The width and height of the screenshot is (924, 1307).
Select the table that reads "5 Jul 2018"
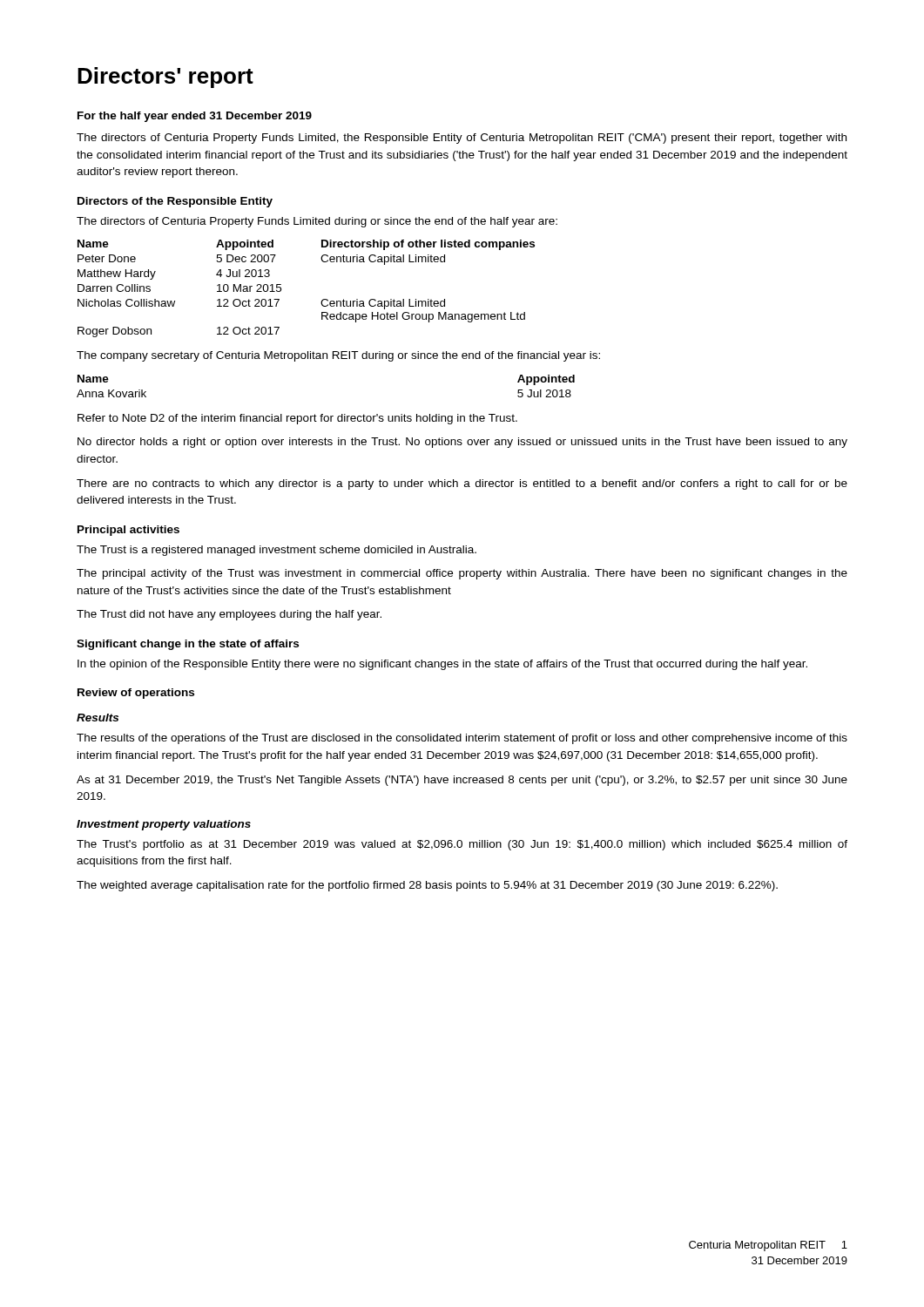pos(462,386)
